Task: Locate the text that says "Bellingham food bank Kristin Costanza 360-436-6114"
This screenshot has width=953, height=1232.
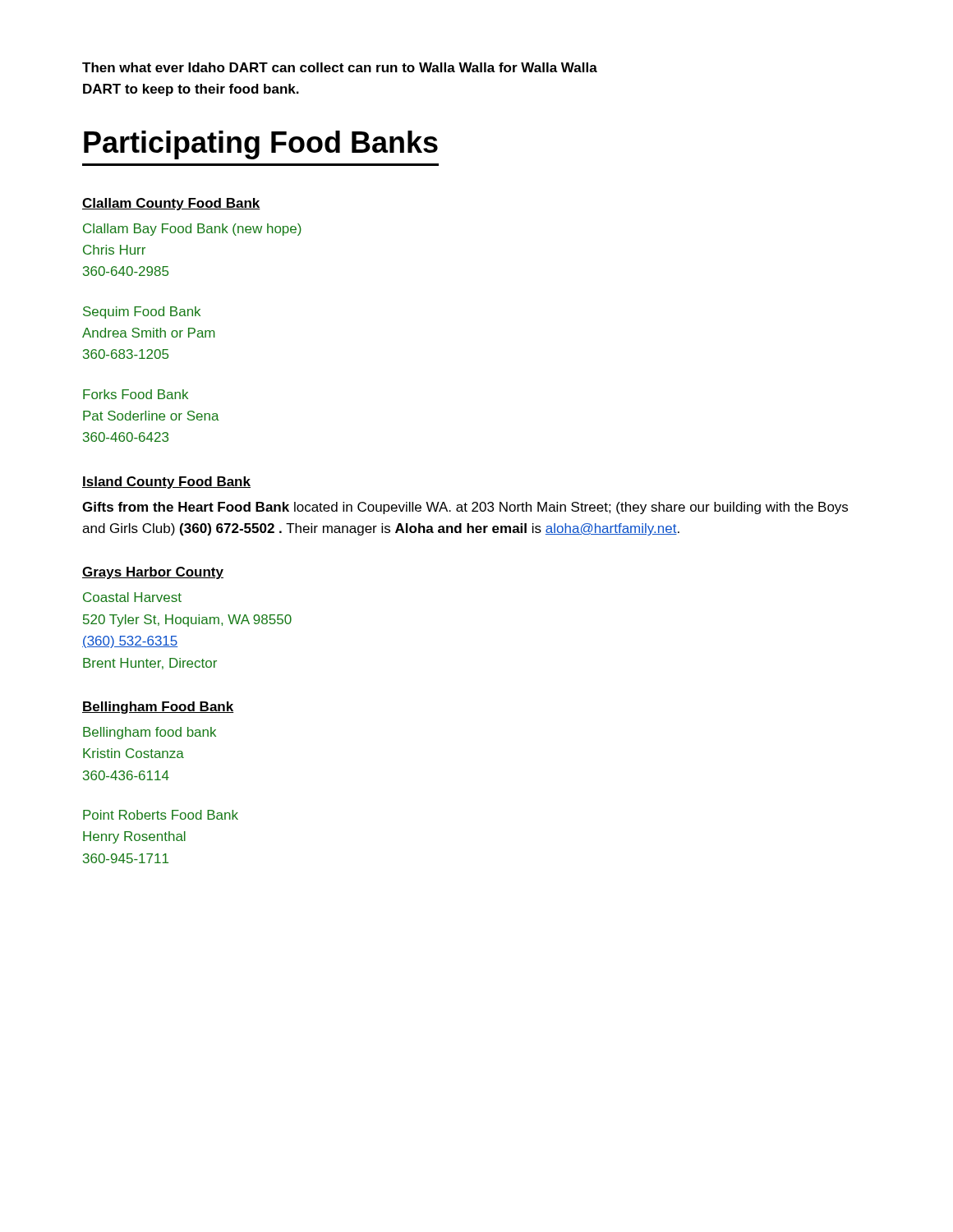Action: 149,754
